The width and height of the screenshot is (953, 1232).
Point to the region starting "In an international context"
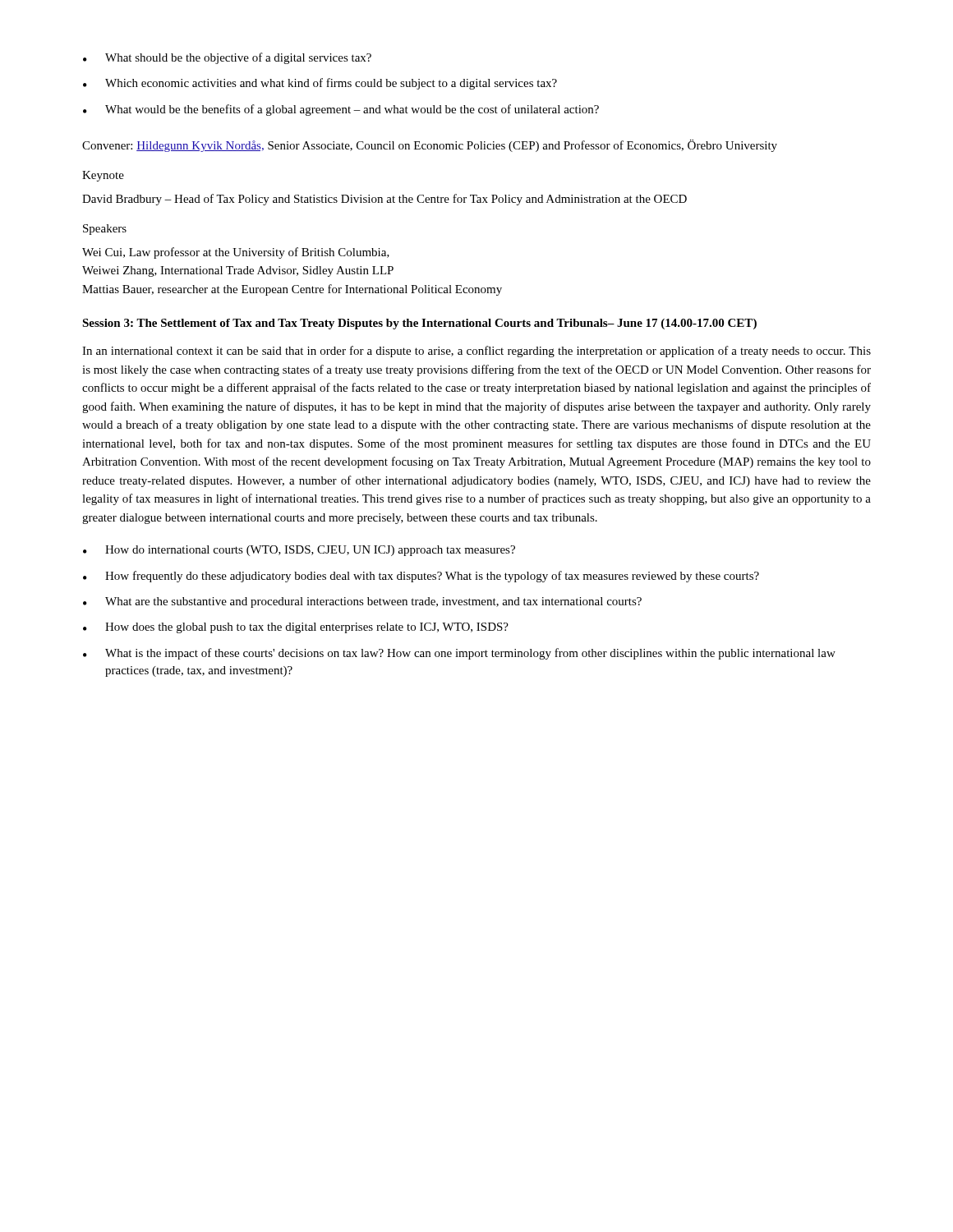(476, 434)
